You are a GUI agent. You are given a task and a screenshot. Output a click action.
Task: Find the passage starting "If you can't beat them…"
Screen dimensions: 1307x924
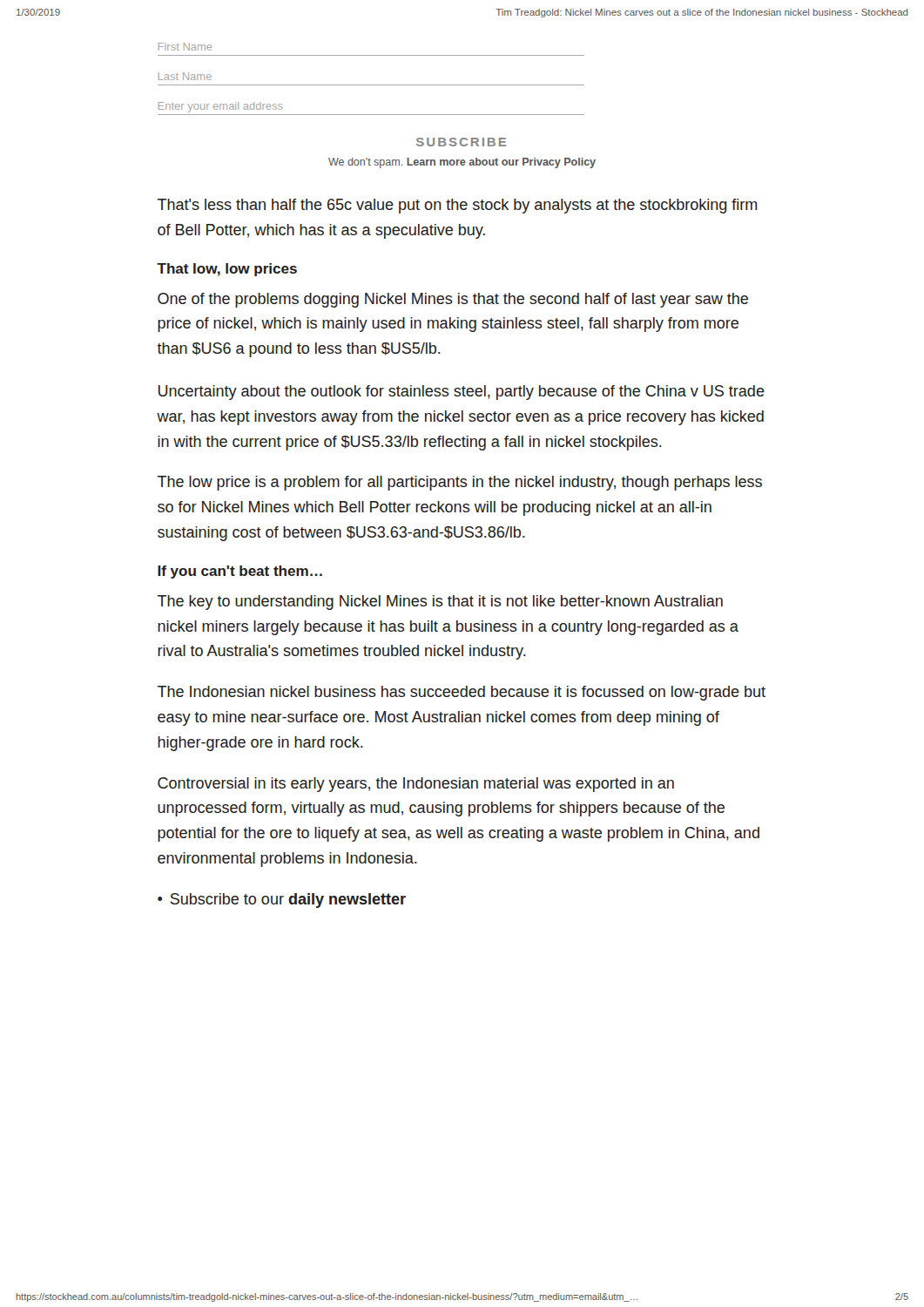240,571
